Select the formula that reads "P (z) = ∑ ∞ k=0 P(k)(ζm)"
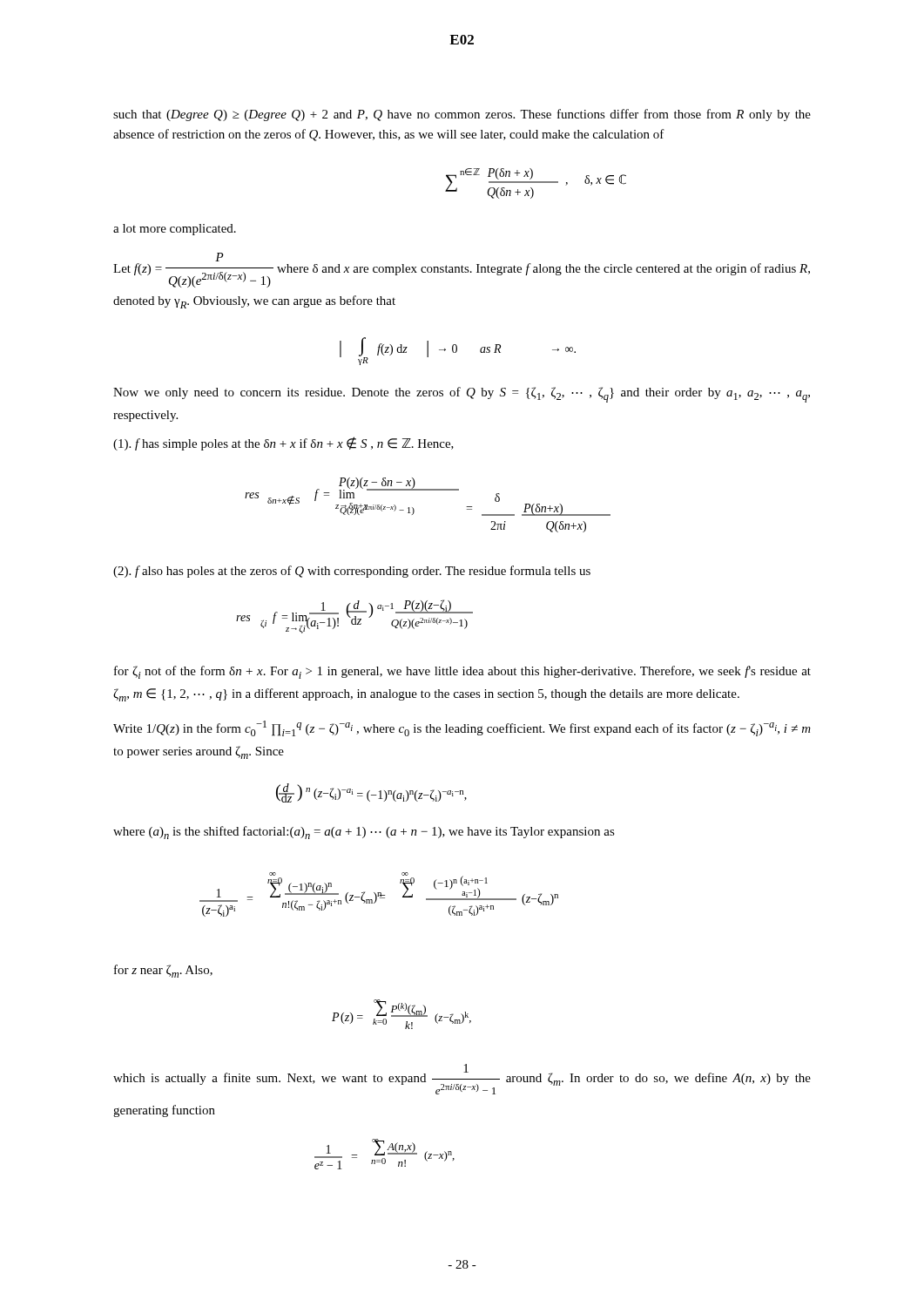924x1307 pixels. pos(462,1019)
